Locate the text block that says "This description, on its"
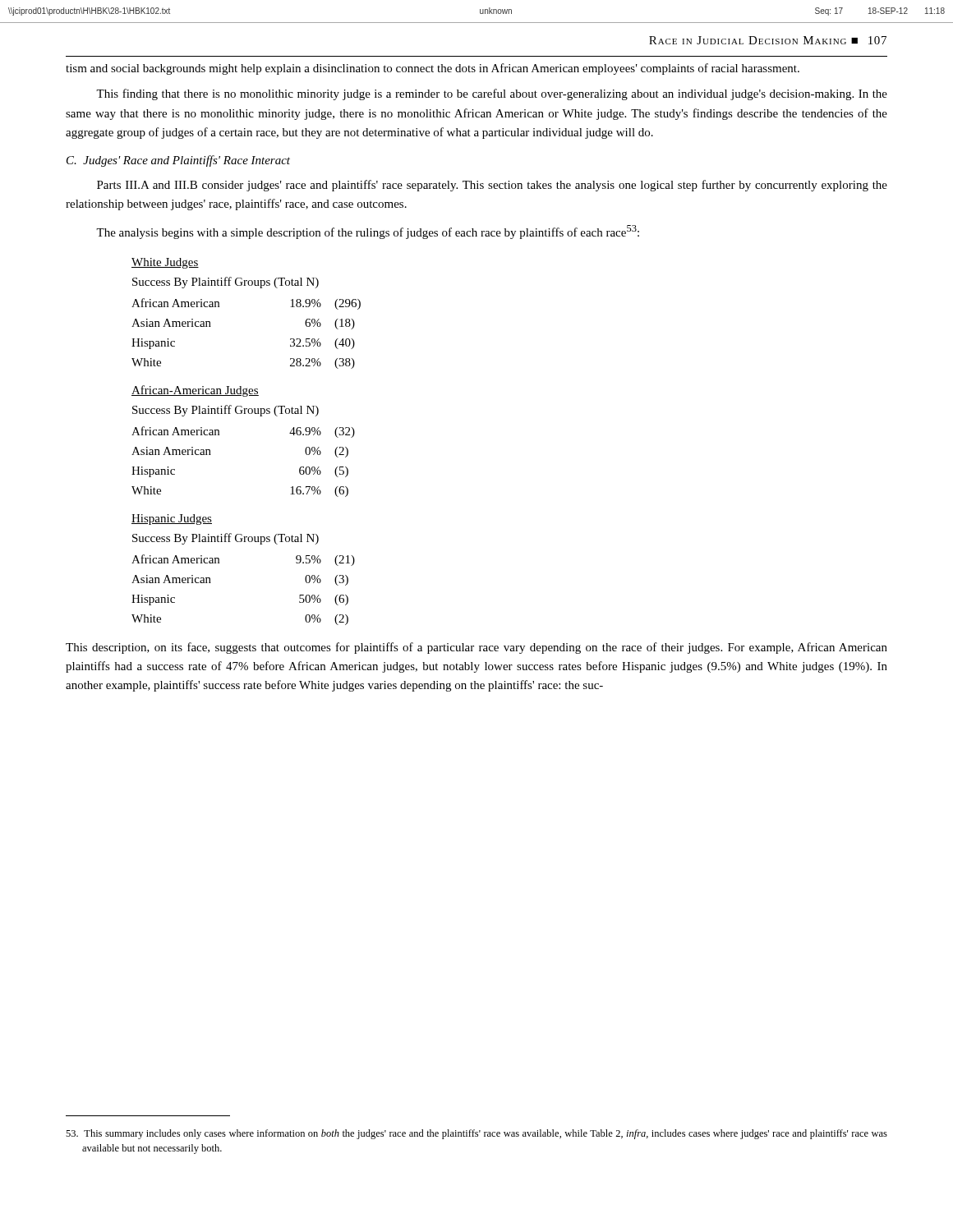This screenshot has height=1232, width=953. pos(476,667)
